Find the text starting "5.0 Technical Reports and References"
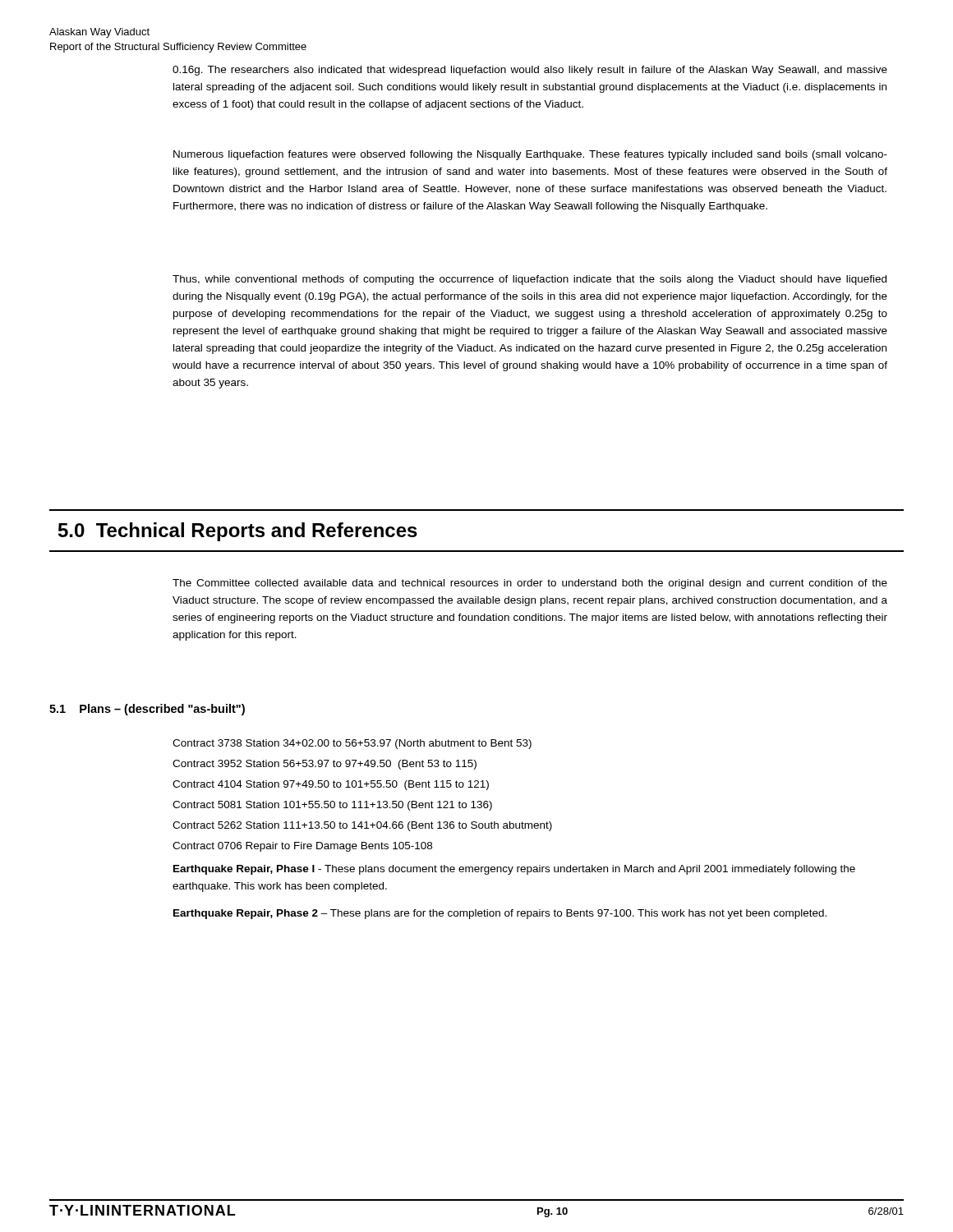 point(238,532)
